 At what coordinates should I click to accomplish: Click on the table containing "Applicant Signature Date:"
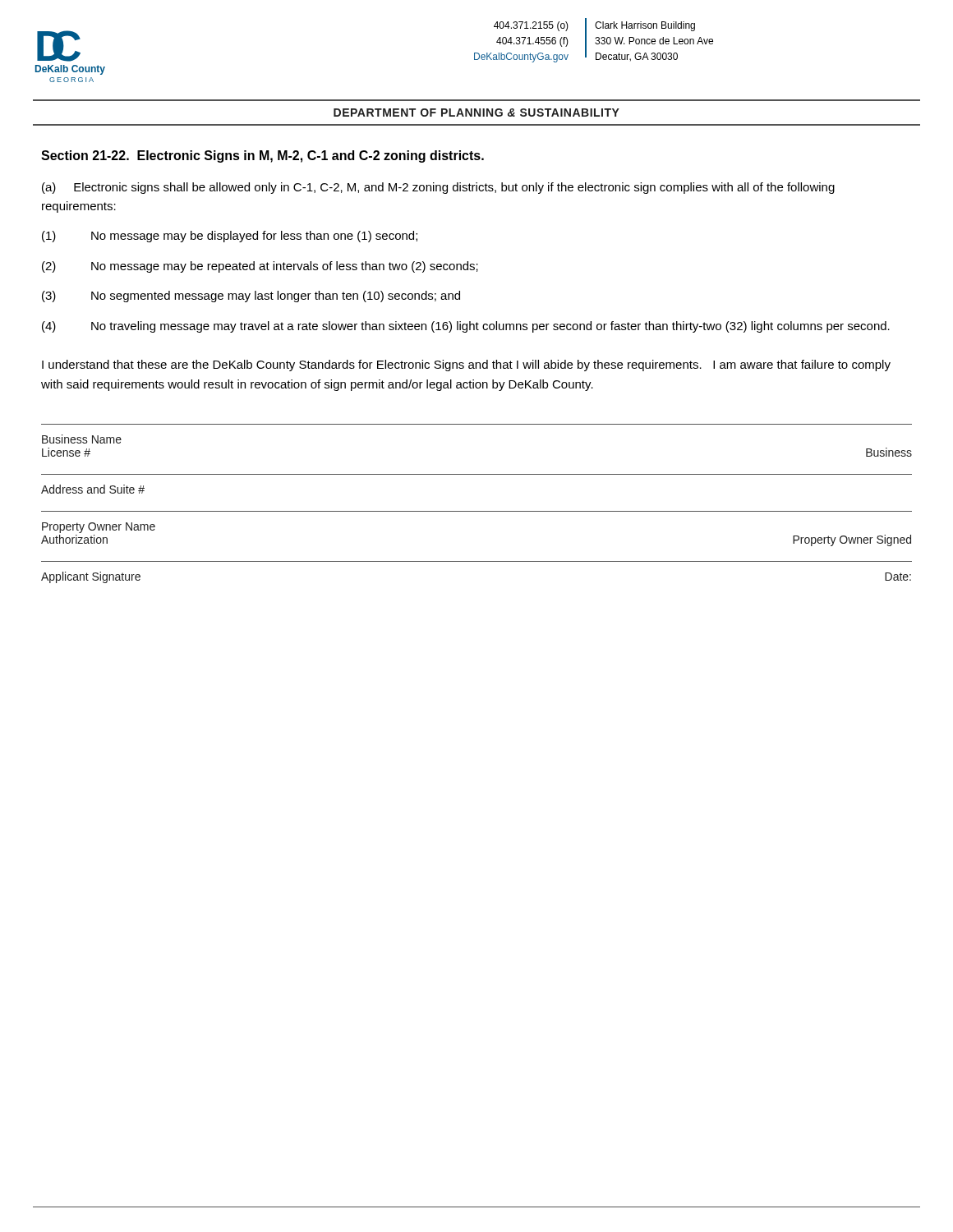pyautogui.click(x=476, y=579)
